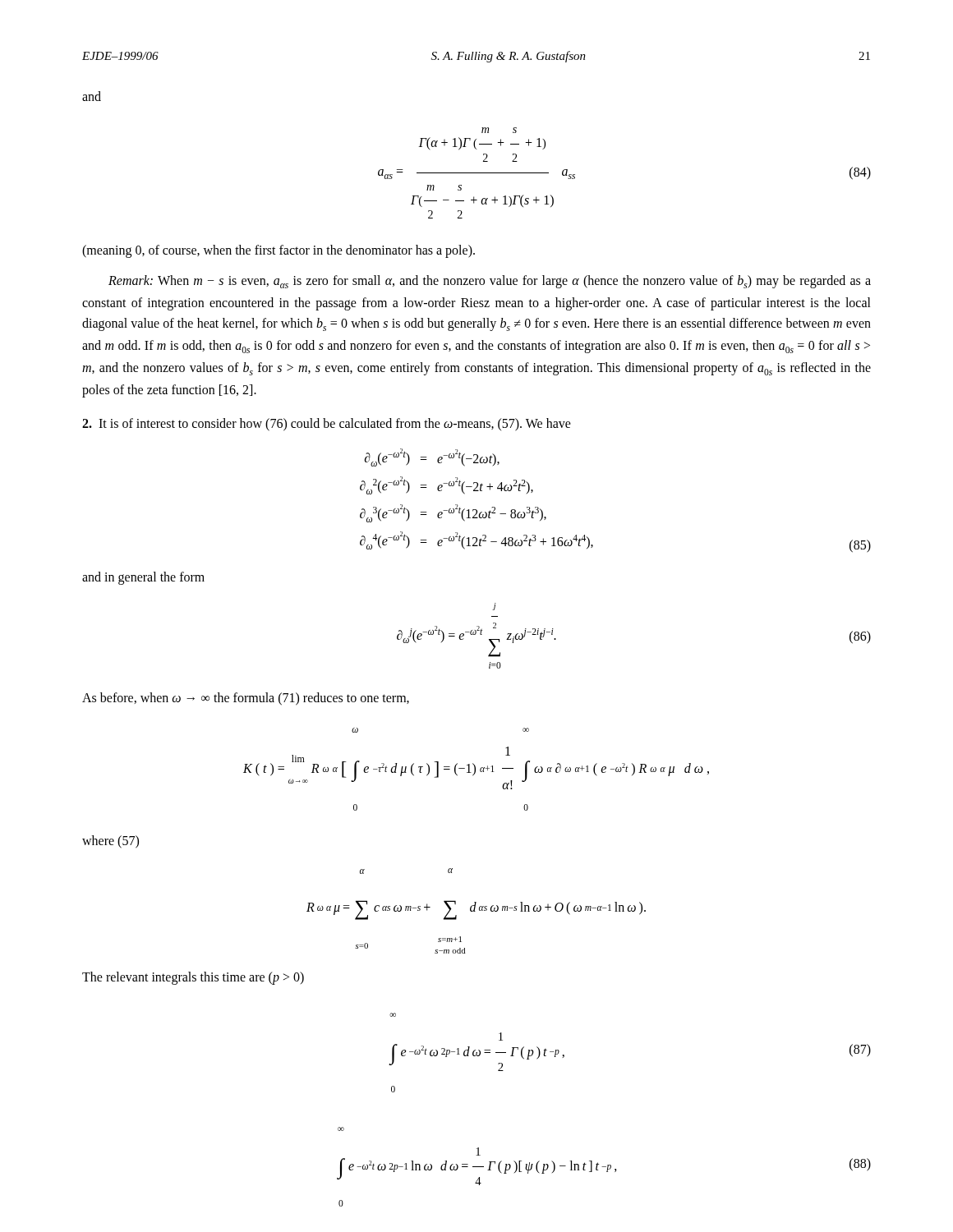Find the text starting "As before, when ω →"
This screenshot has width=953, height=1232.
point(246,697)
